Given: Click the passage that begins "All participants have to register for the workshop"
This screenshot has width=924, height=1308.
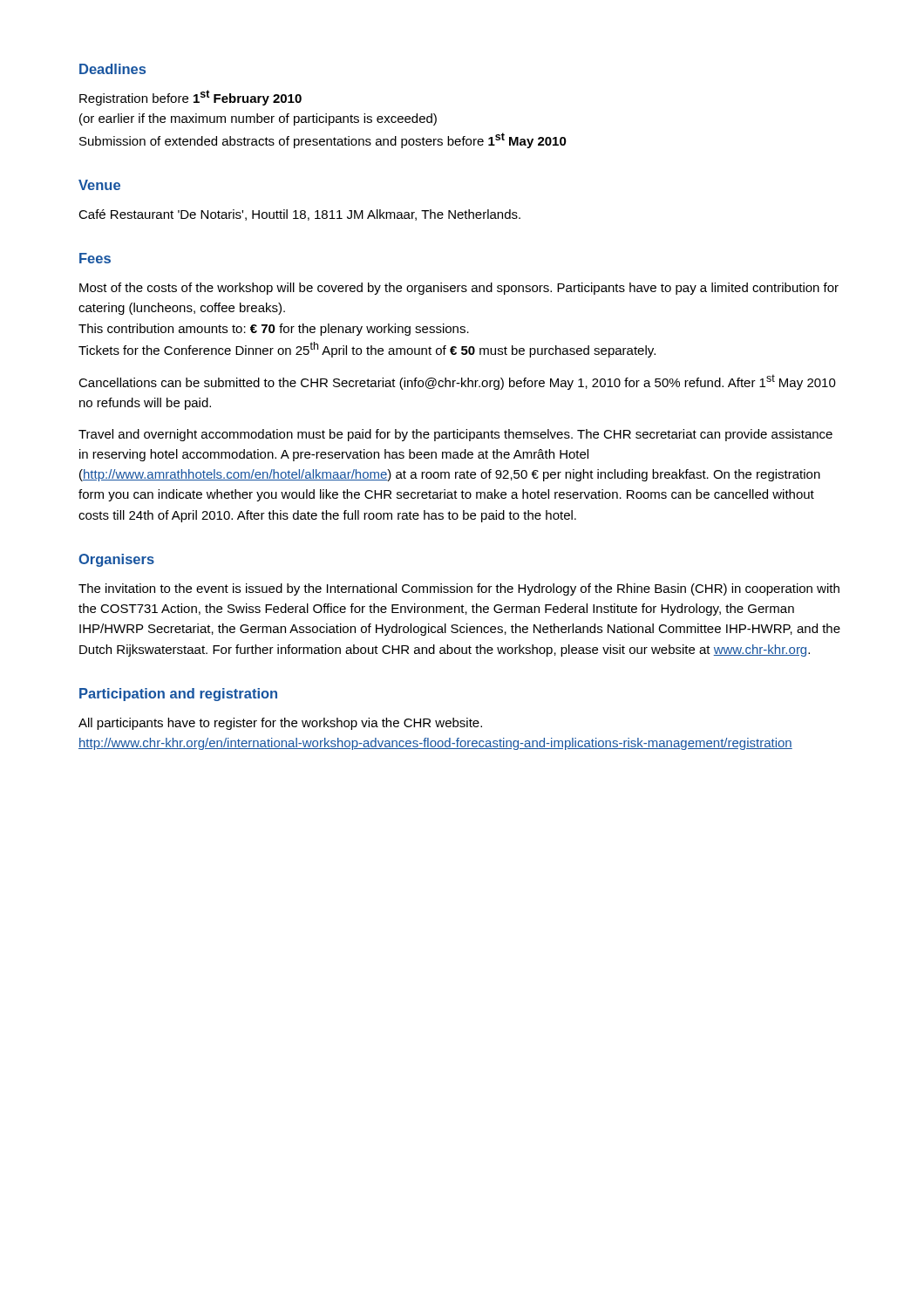Looking at the screenshot, I should [435, 732].
